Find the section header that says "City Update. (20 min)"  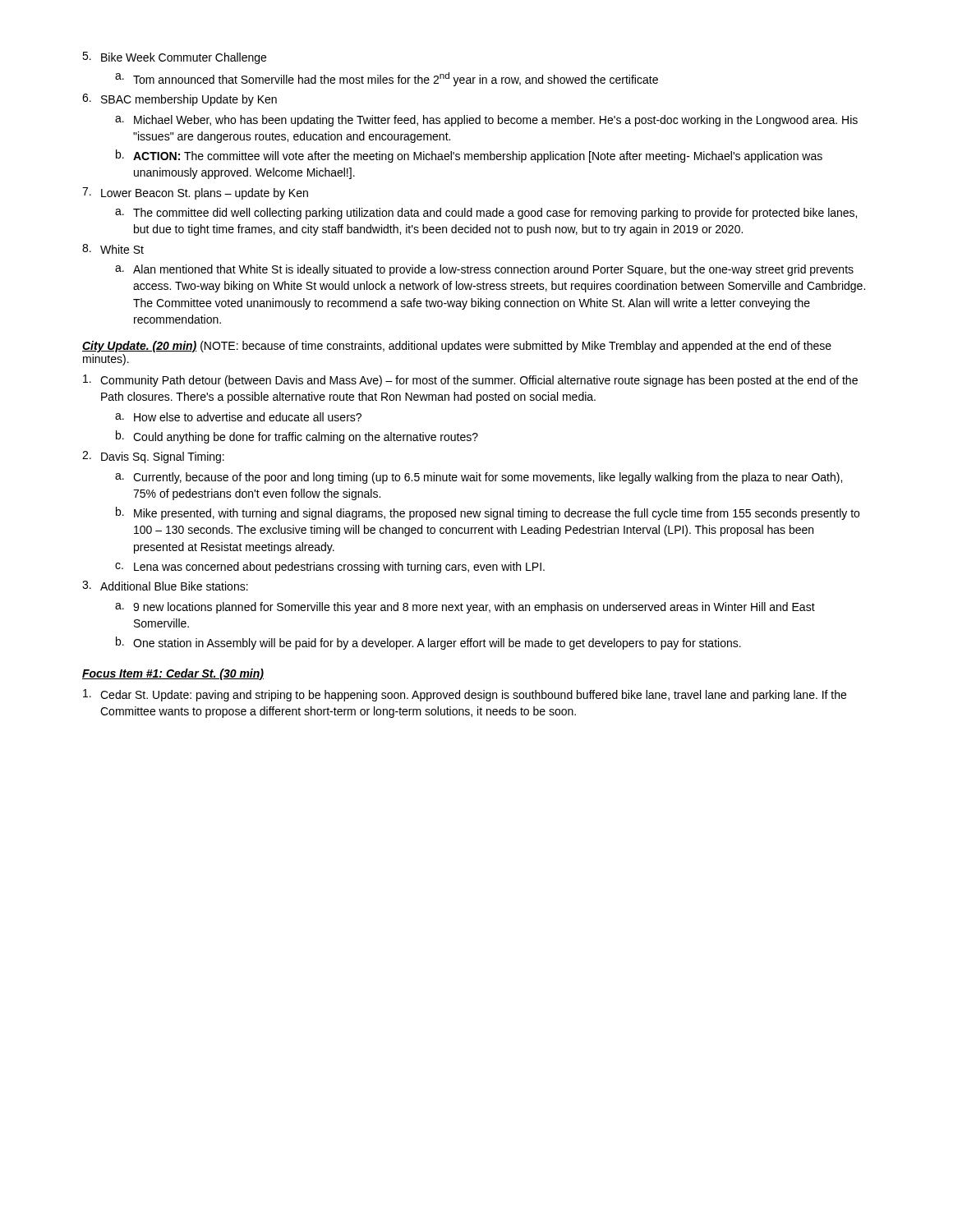coord(139,346)
